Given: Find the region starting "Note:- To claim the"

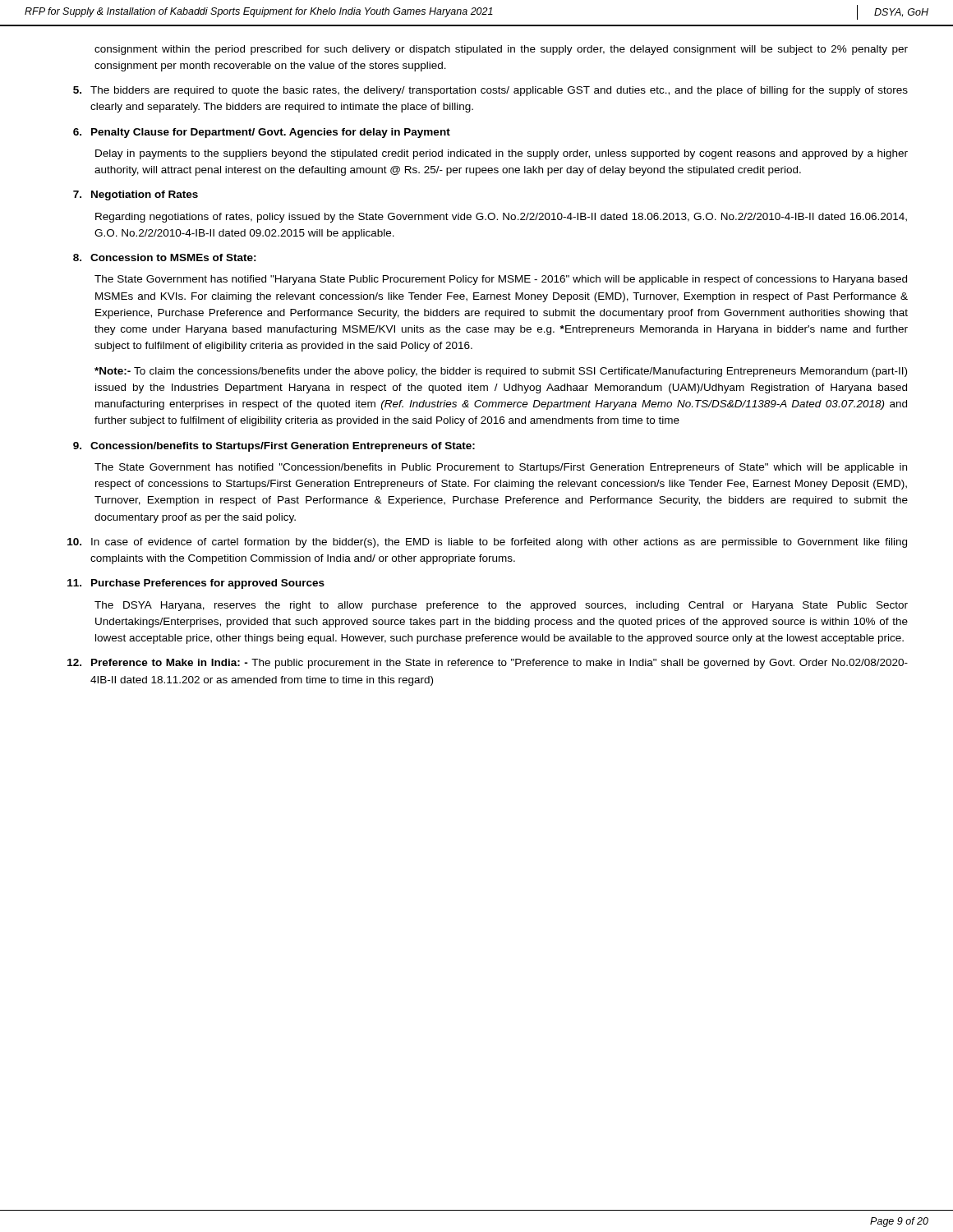Looking at the screenshot, I should [501, 395].
